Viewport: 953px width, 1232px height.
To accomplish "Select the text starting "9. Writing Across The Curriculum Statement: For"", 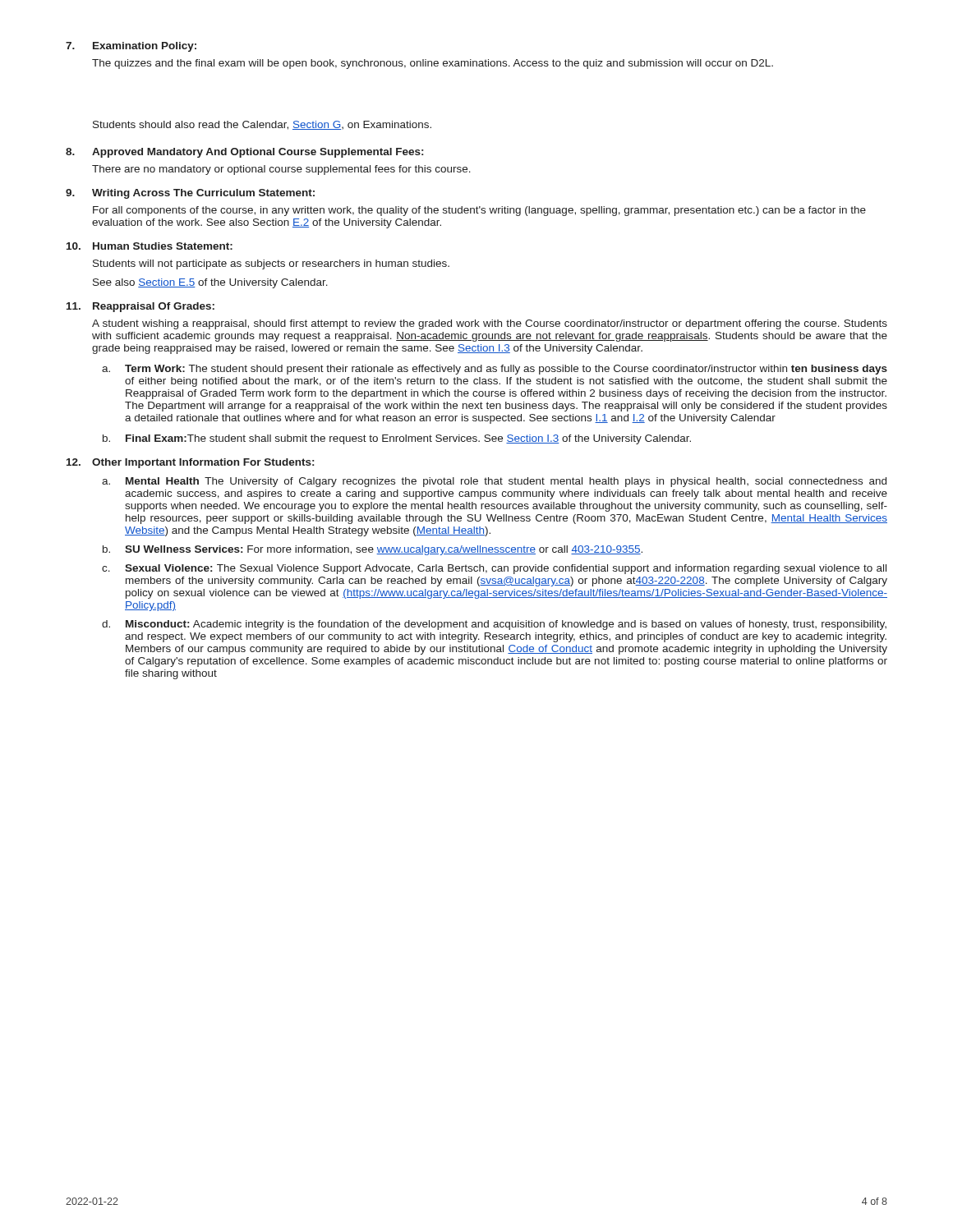I will (x=476, y=207).
